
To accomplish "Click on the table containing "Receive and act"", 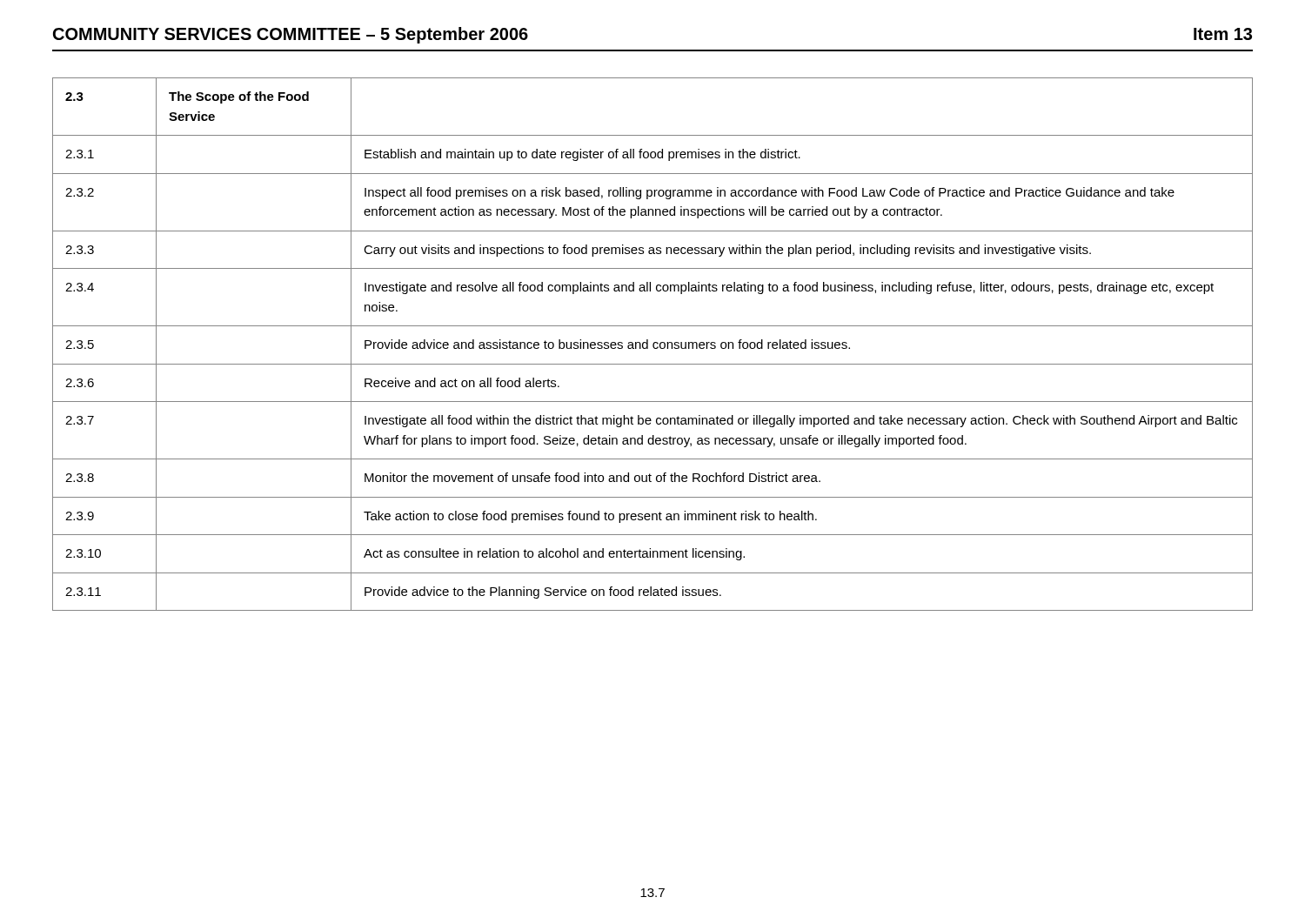I will coord(652,344).
